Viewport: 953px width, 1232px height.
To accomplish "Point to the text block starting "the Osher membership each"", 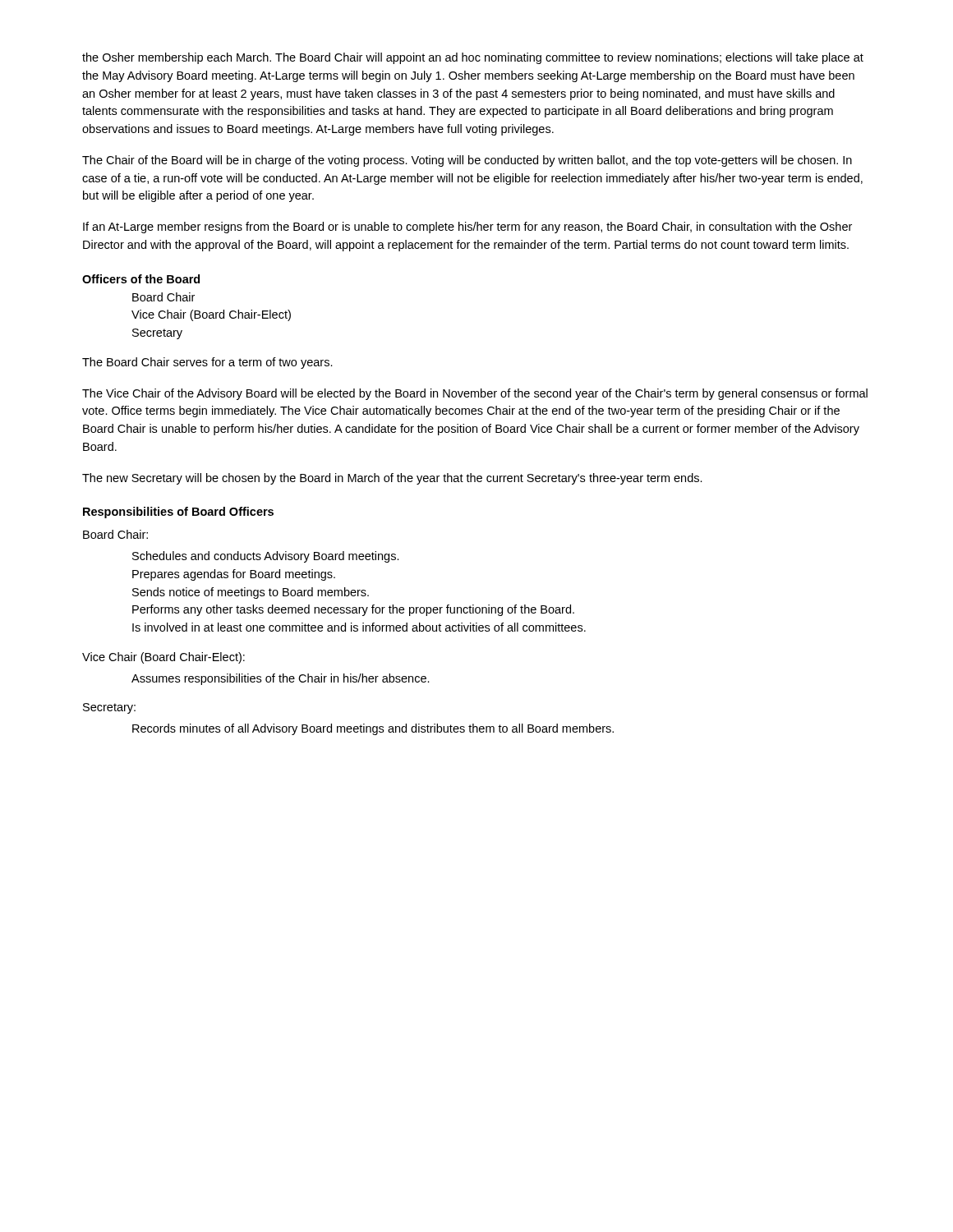I will click(x=476, y=94).
